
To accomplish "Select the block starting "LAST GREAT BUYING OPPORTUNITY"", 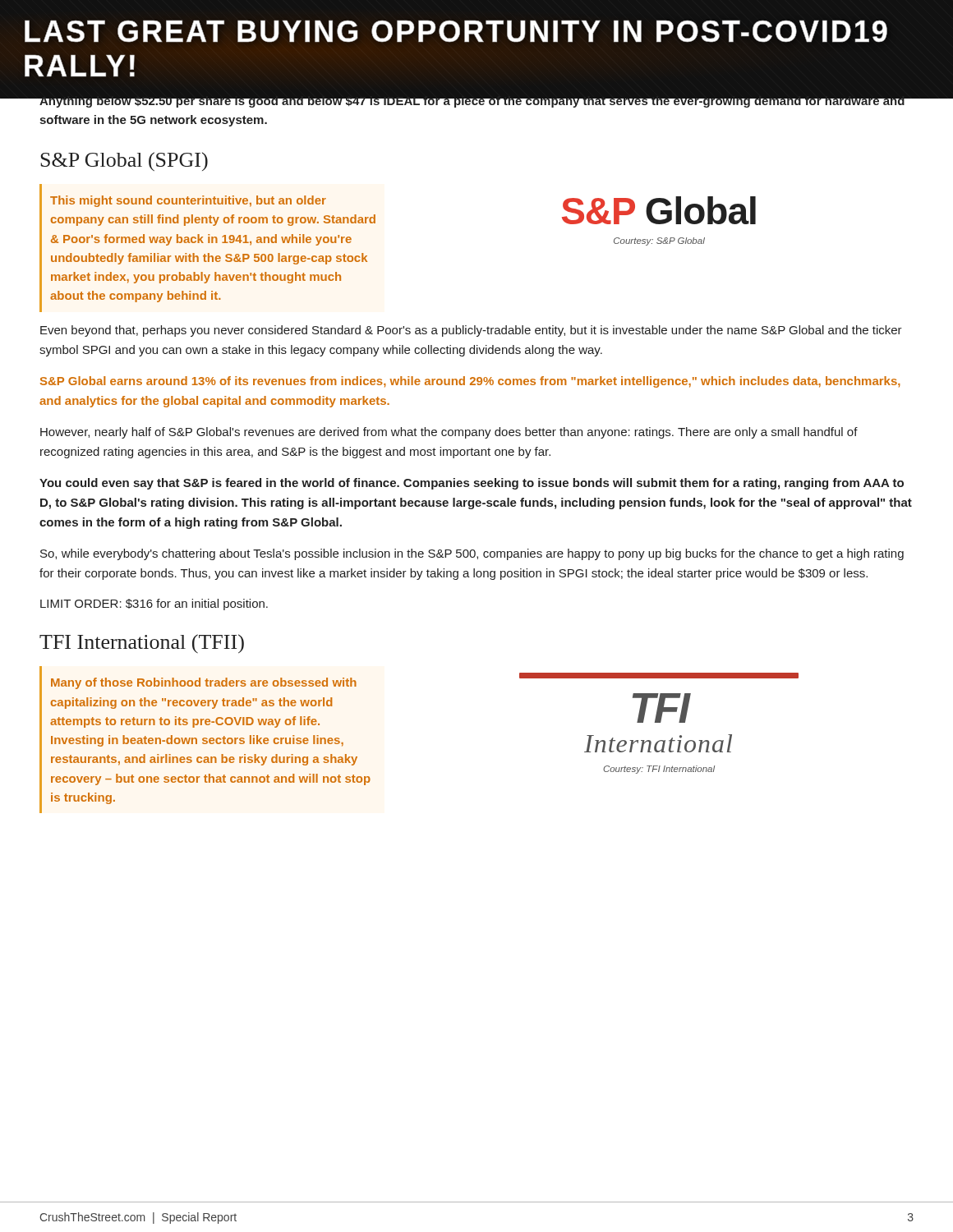I will click(x=476, y=49).
